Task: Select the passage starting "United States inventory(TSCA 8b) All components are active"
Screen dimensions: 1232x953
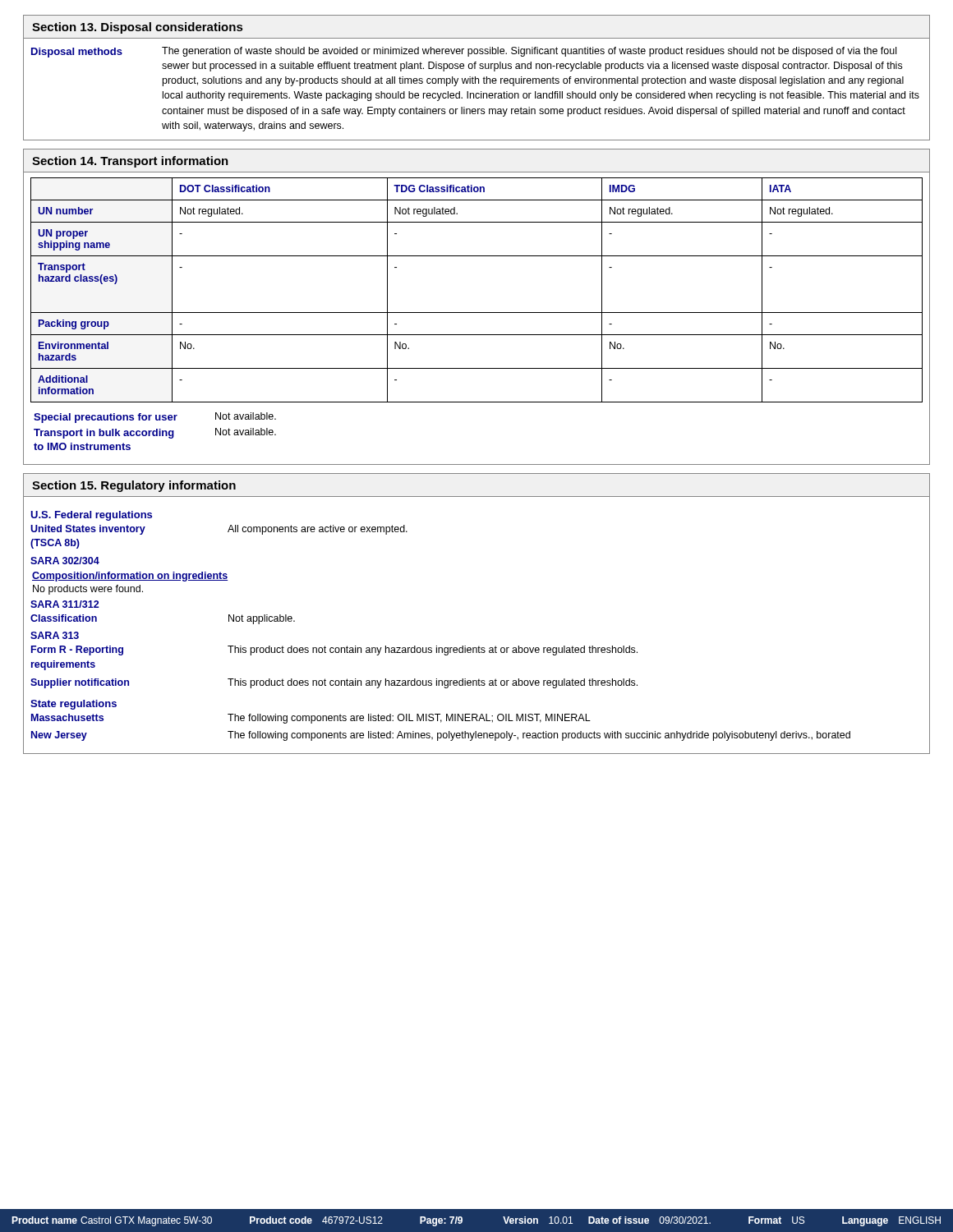Action: [83, 529]
